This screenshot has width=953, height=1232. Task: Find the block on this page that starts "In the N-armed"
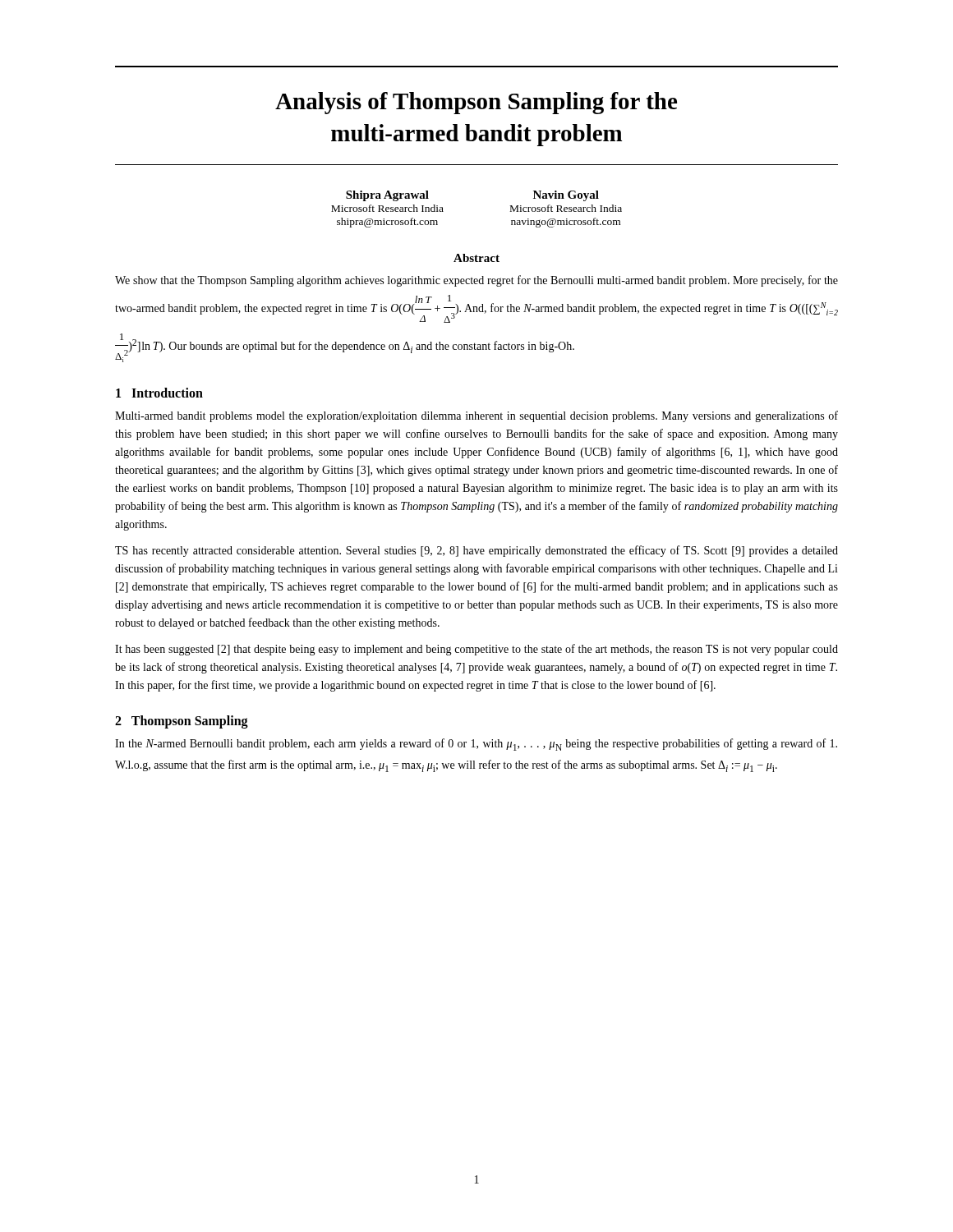(476, 756)
